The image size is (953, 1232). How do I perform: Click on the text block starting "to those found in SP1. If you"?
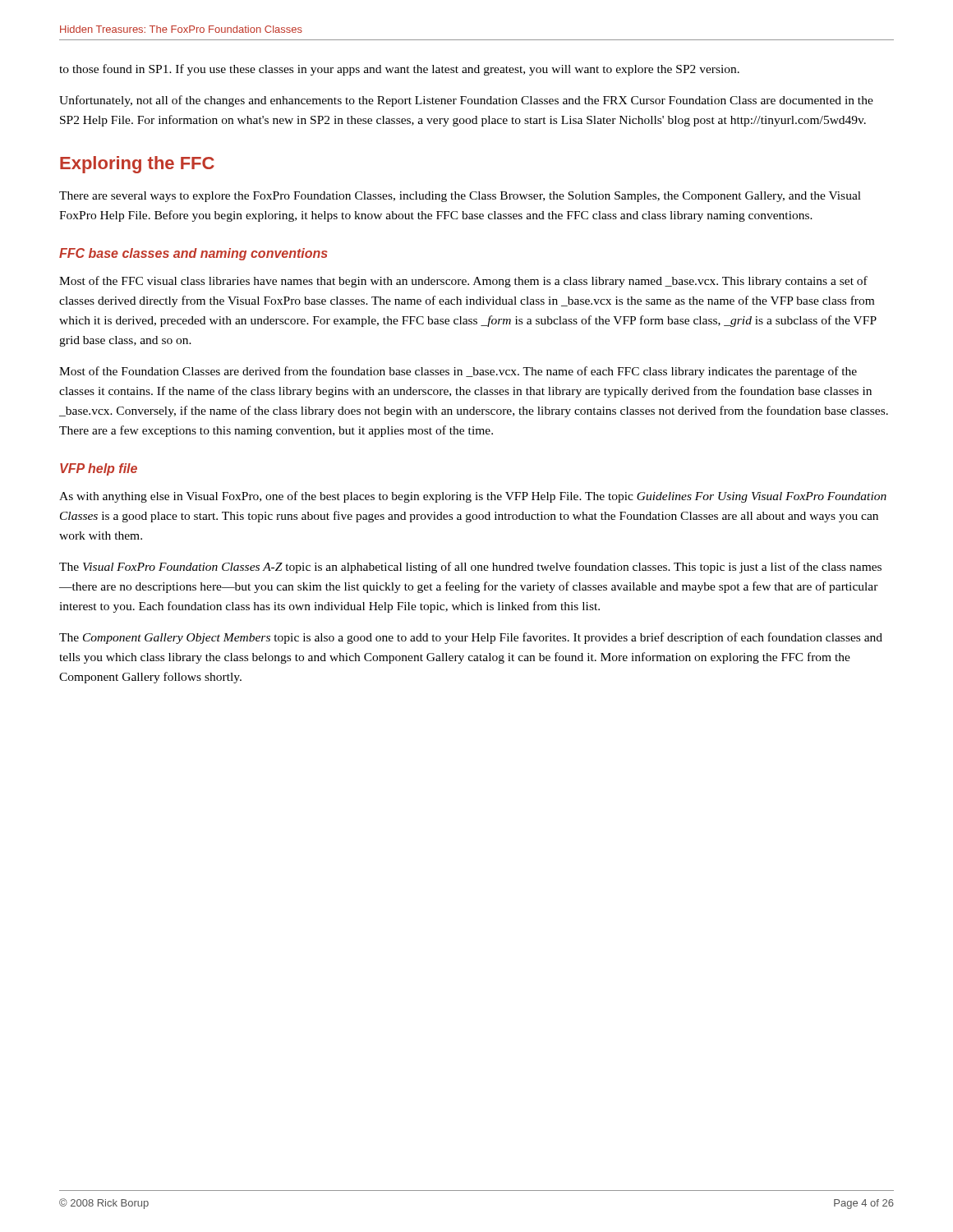(400, 69)
